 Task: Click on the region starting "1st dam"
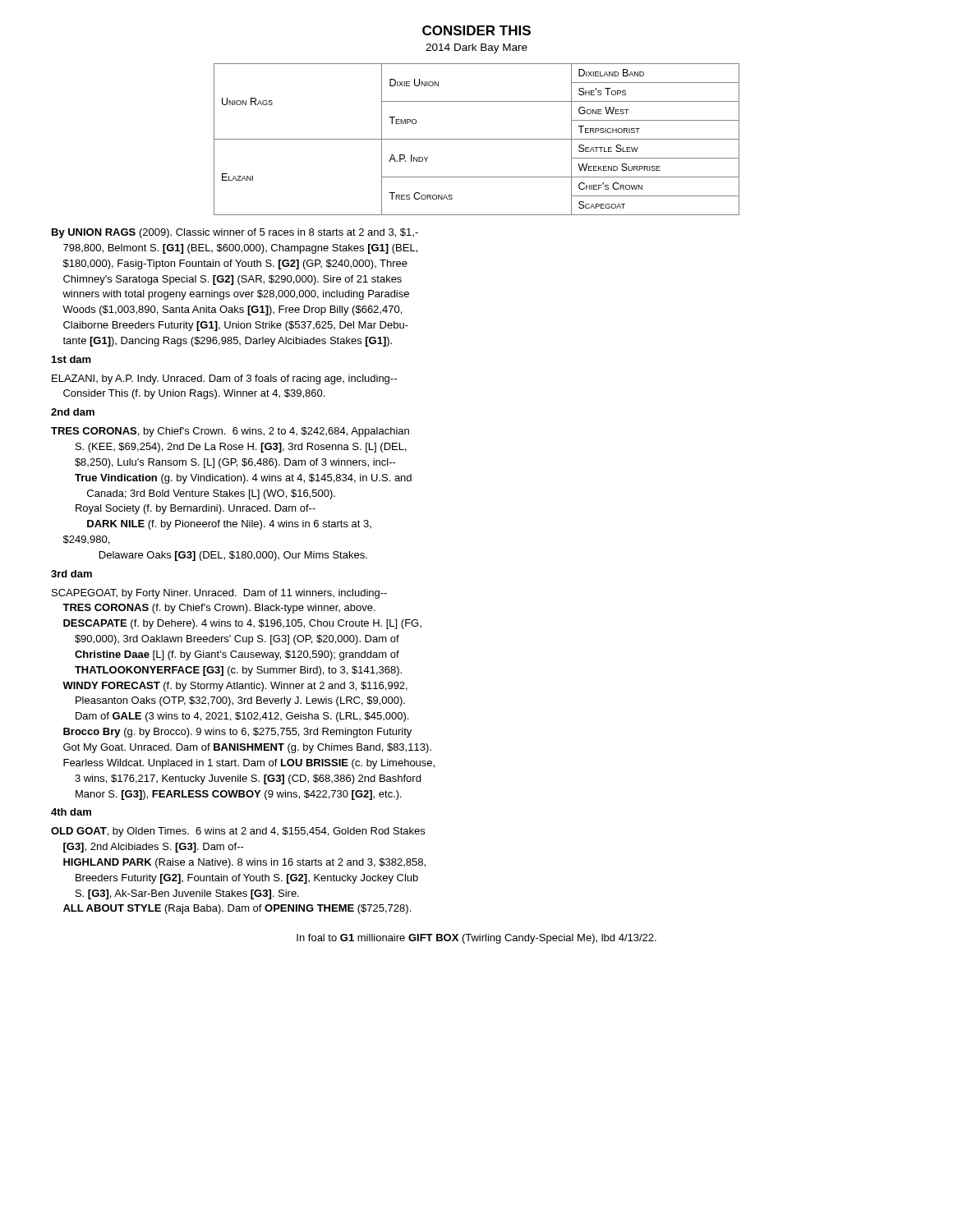point(71,359)
